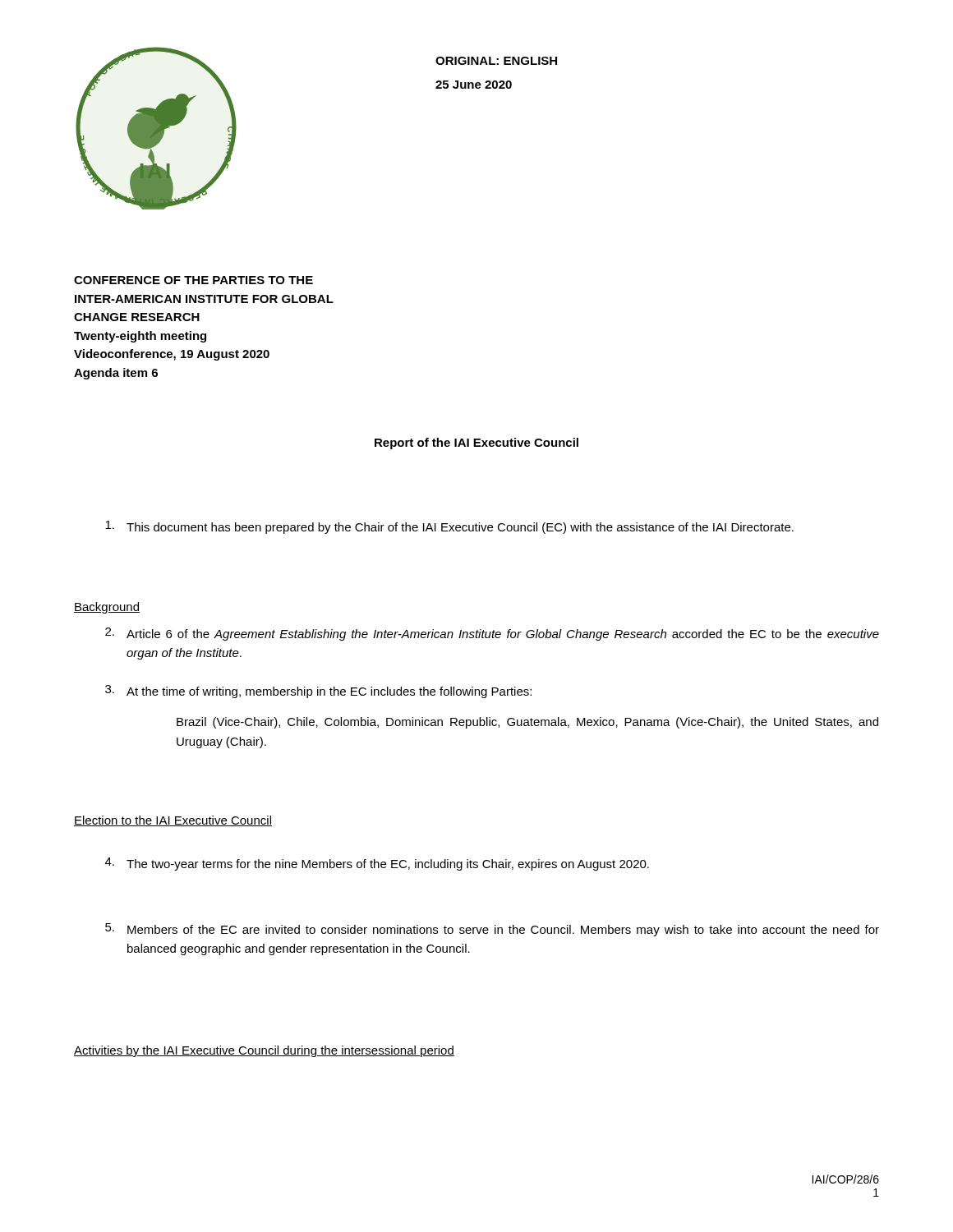Select the text block starting "CONFERENCE OF THE PARTIES TO"
The height and width of the screenshot is (1232, 953).
(193, 280)
